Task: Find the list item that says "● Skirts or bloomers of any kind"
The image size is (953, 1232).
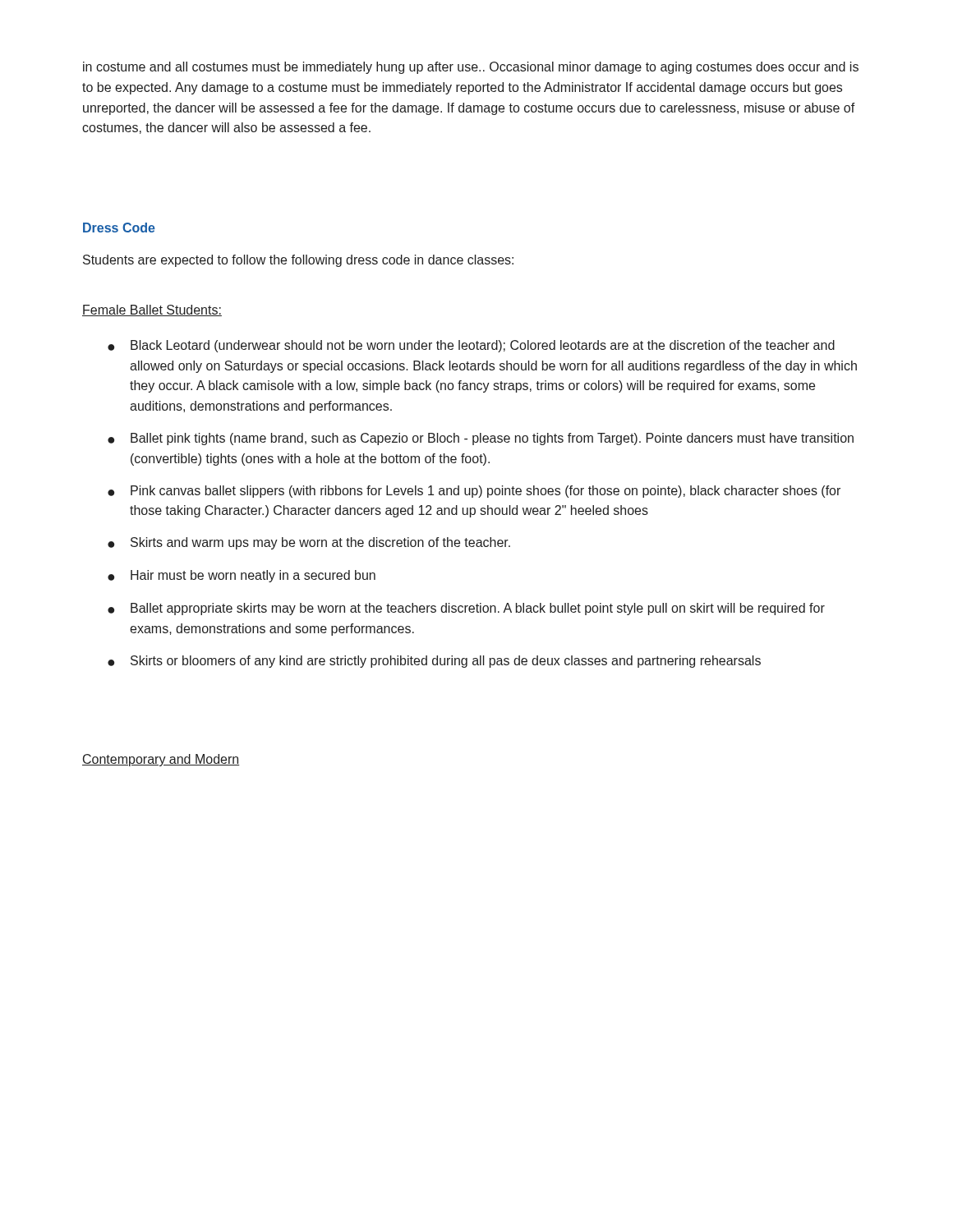Action: pyautogui.click(x=489, y=662)
